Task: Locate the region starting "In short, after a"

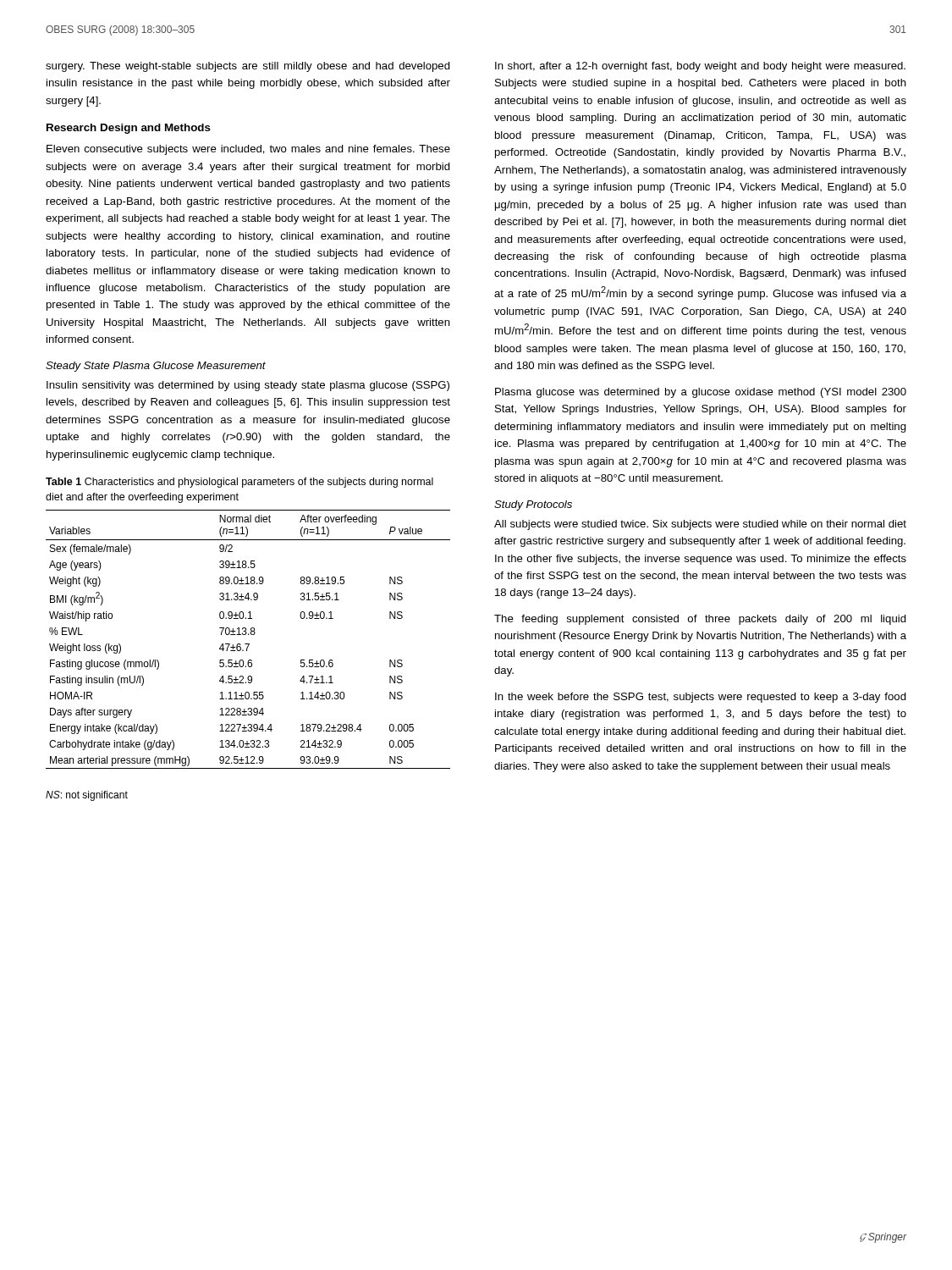Action: tap(700, 216)
